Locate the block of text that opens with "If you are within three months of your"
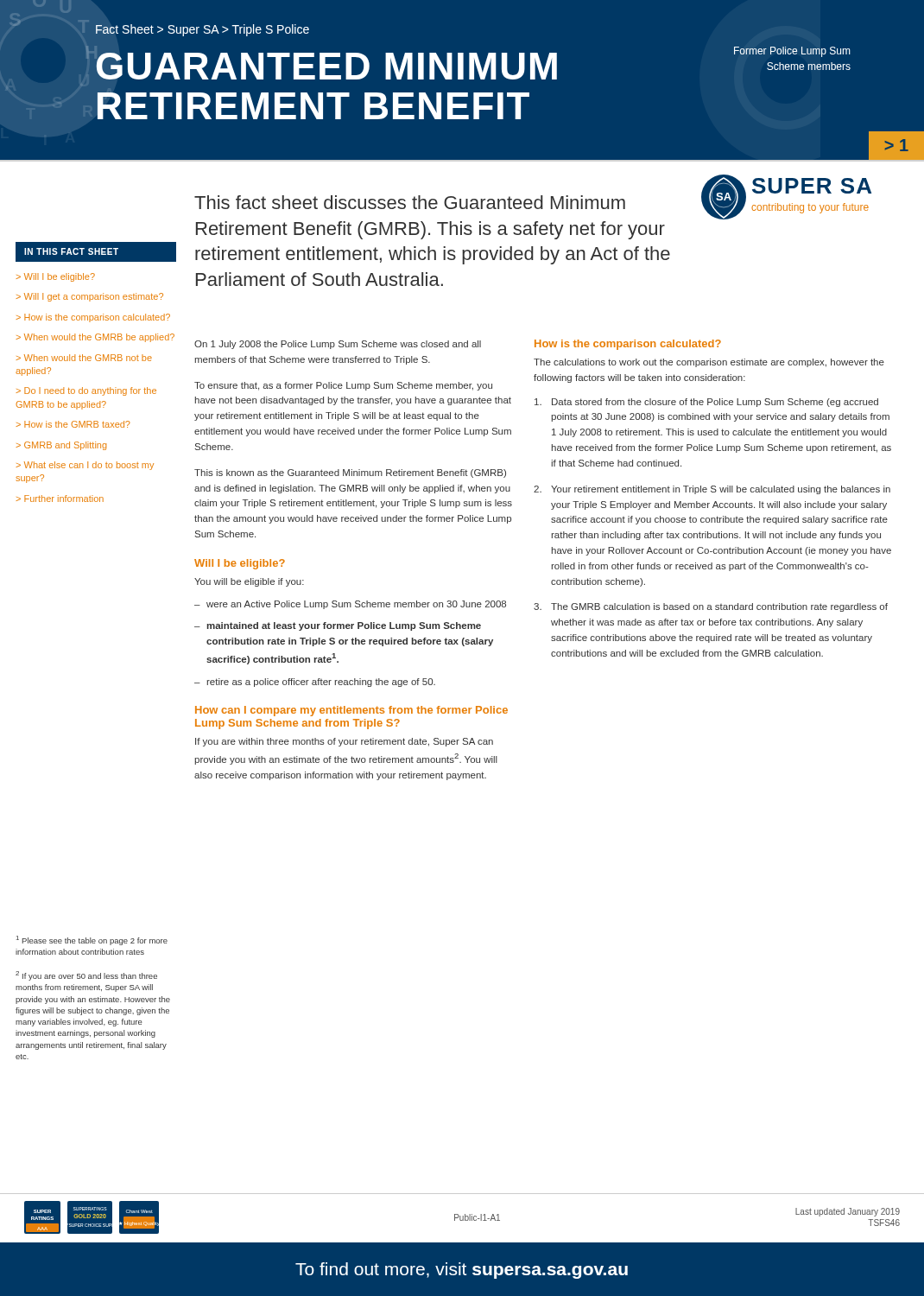This screenshot has width=924, height=1296. [346, 758]
